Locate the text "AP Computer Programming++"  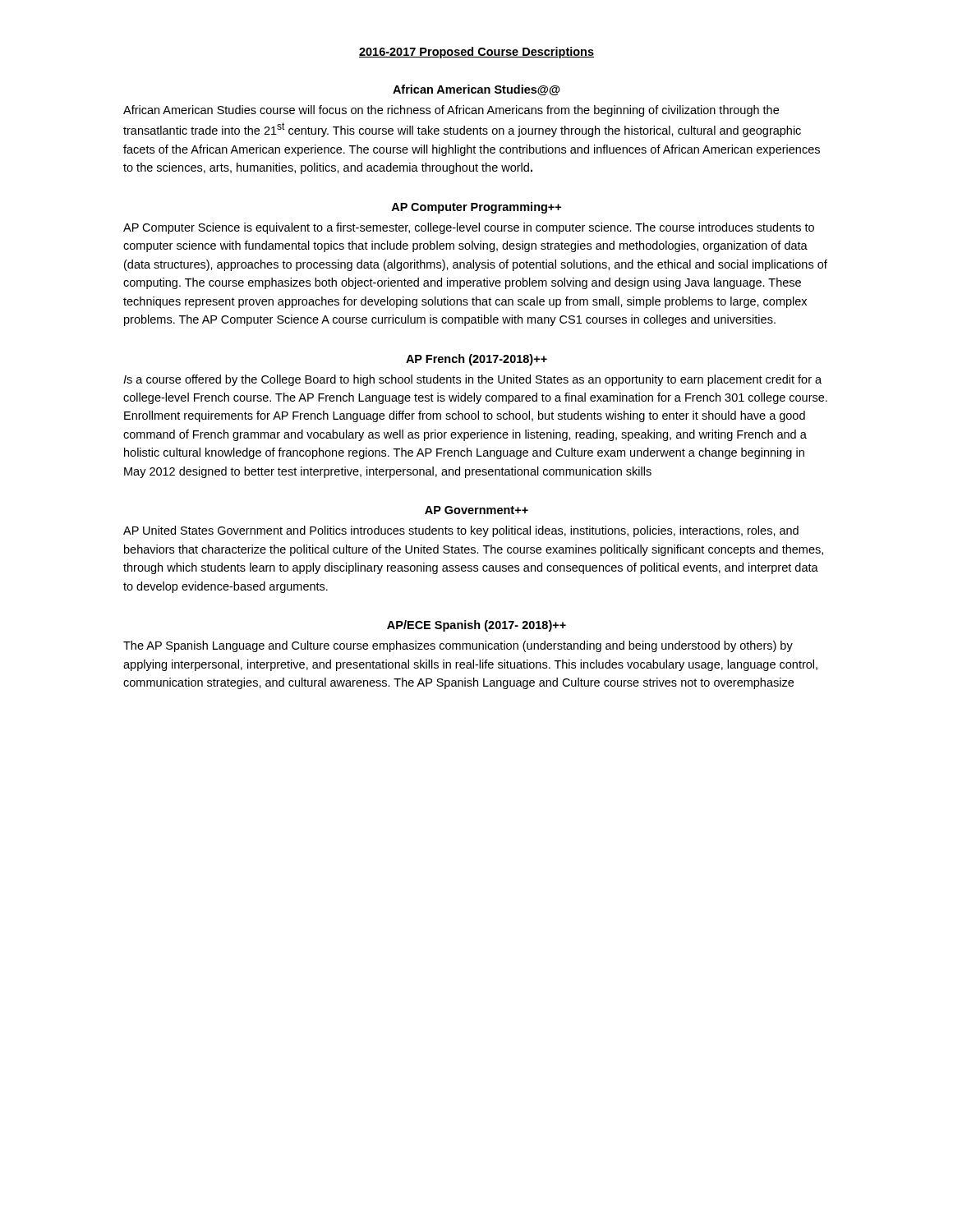coord(476,207)
